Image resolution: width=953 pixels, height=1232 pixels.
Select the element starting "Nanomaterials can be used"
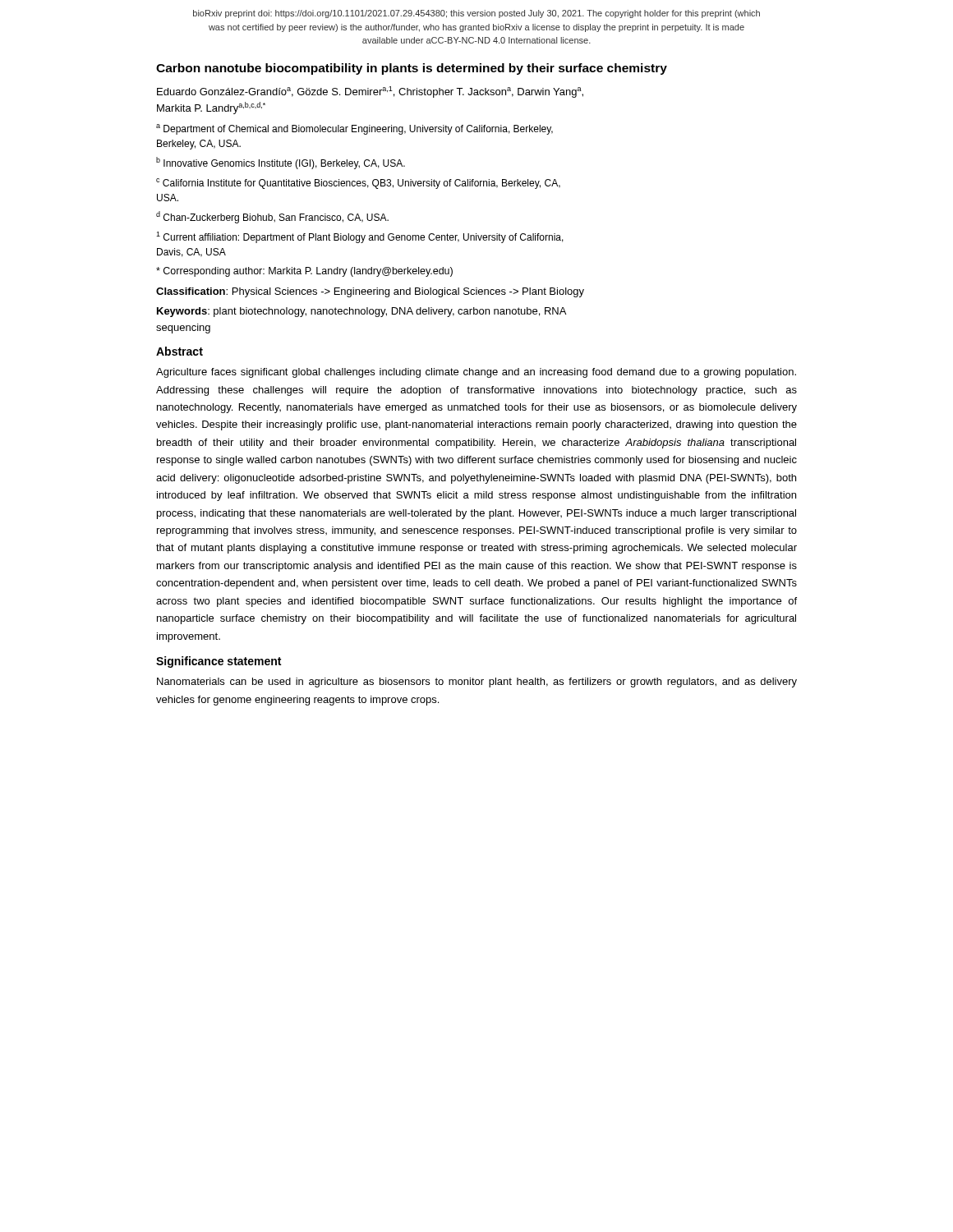[x=476, y=690]
